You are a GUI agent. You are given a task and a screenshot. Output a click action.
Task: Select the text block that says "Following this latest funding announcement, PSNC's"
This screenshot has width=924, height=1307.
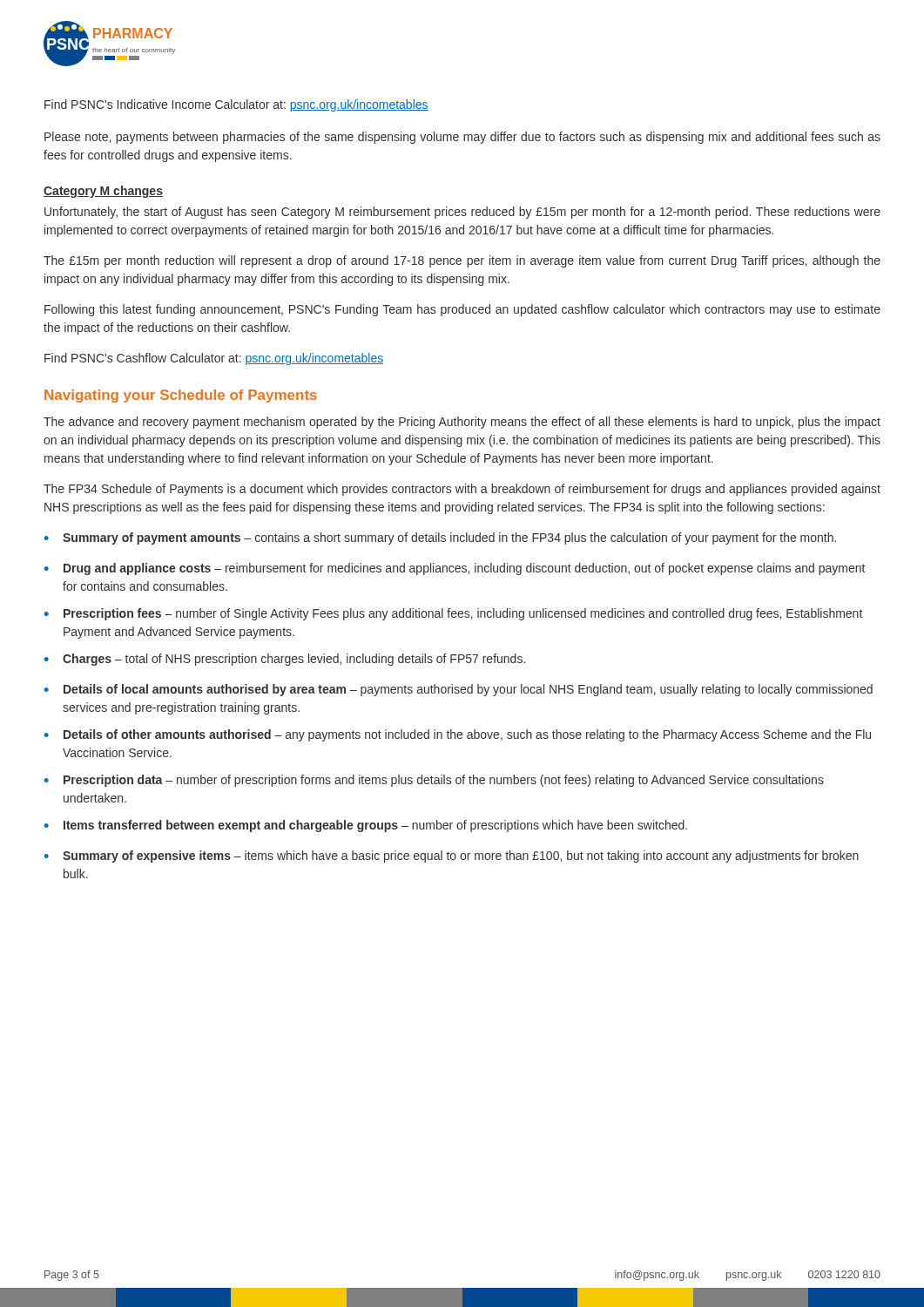pos(462,318)
